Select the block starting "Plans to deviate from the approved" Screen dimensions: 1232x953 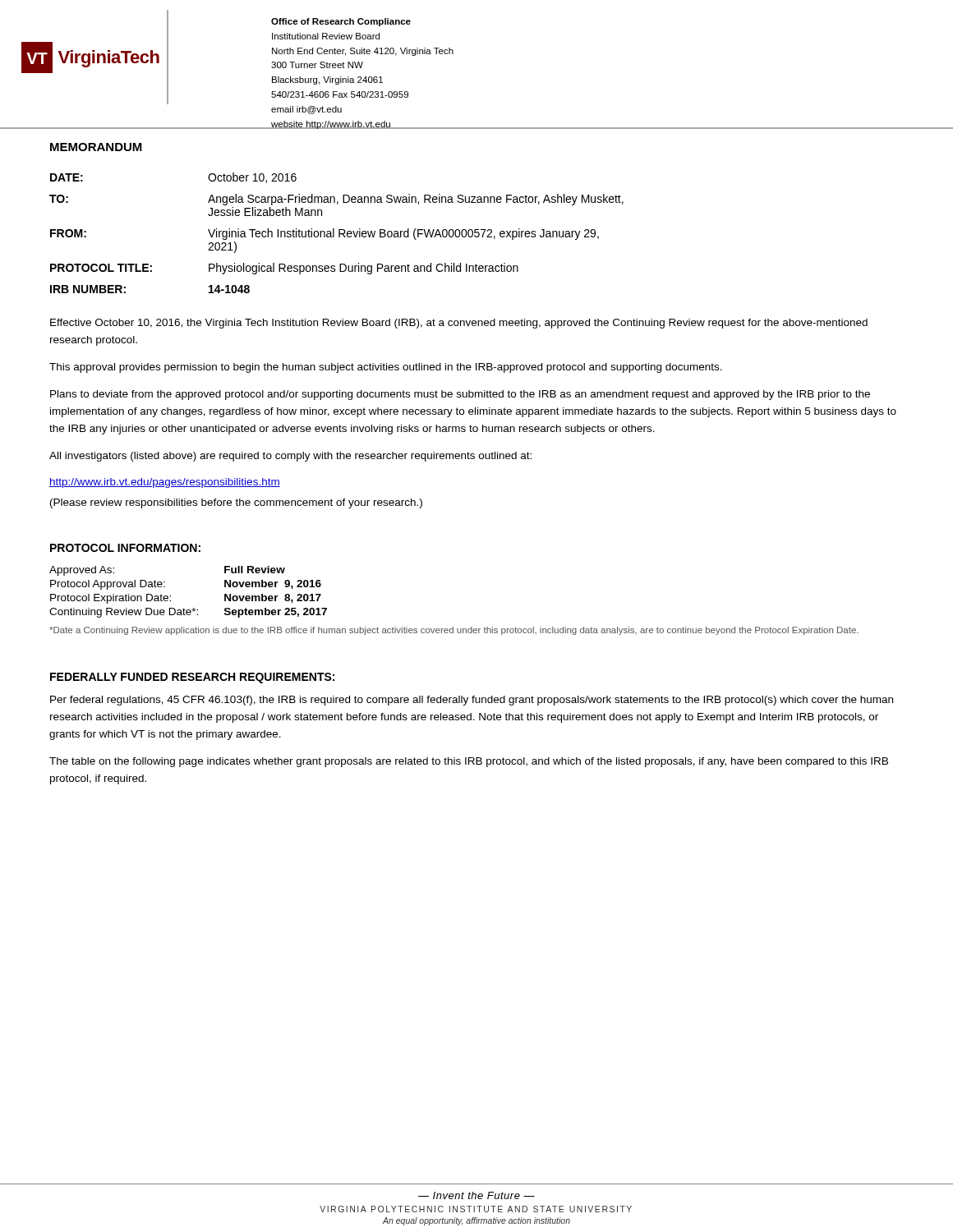click(473, 411)
